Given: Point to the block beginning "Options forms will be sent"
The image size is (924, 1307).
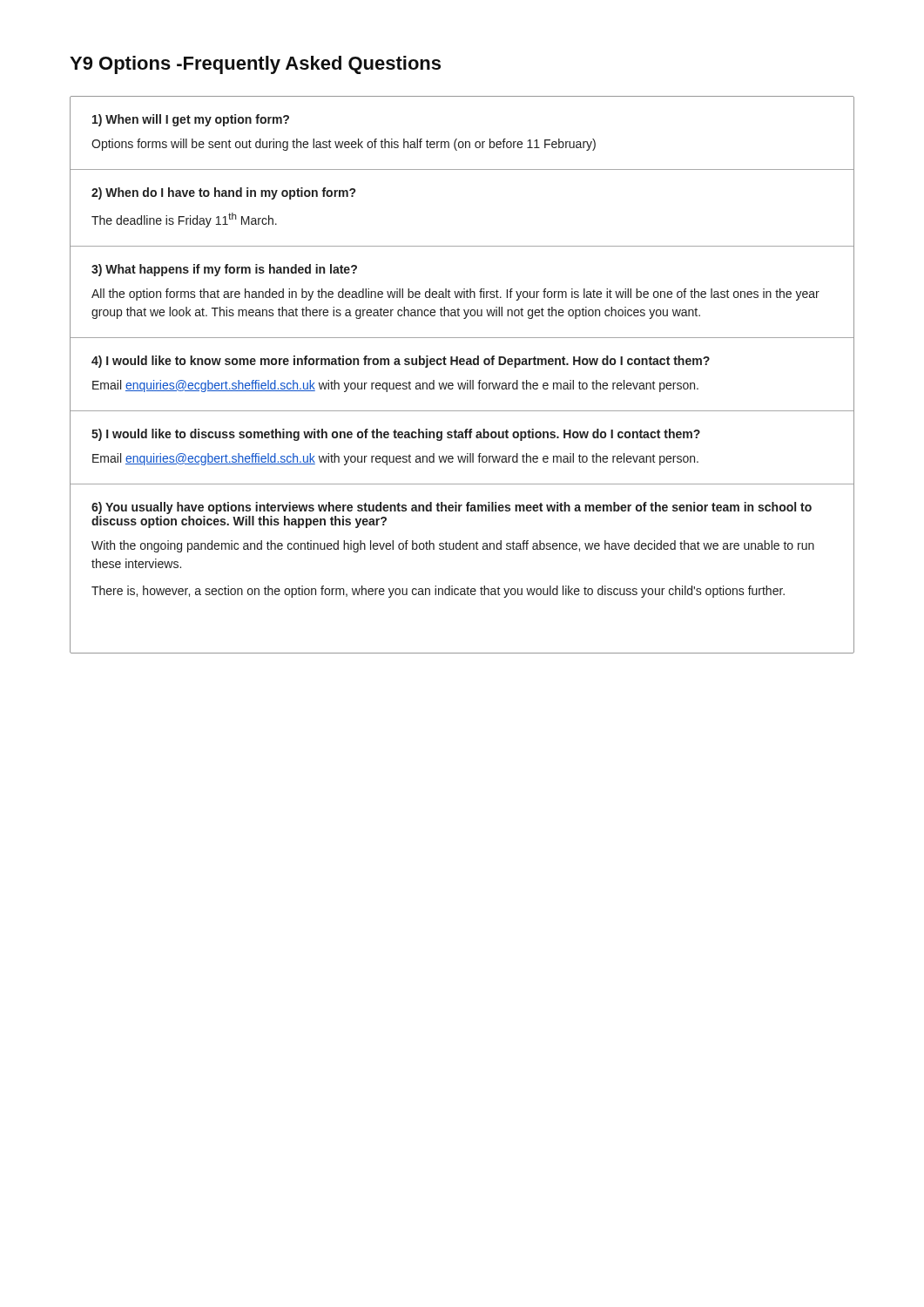Looking at the screenshot, I should (462, 144).
